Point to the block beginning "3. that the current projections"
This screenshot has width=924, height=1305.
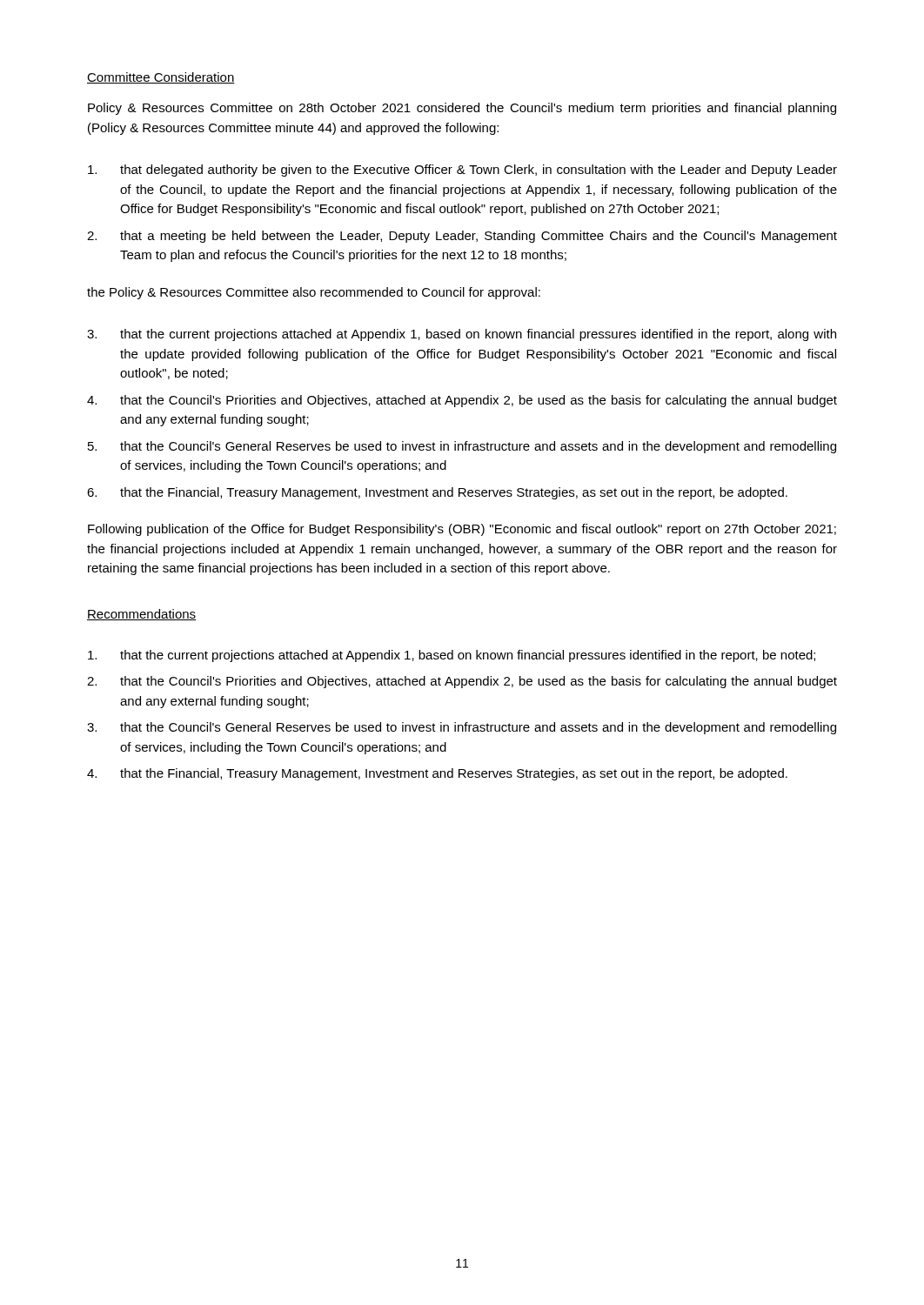[x=462, y=354]
